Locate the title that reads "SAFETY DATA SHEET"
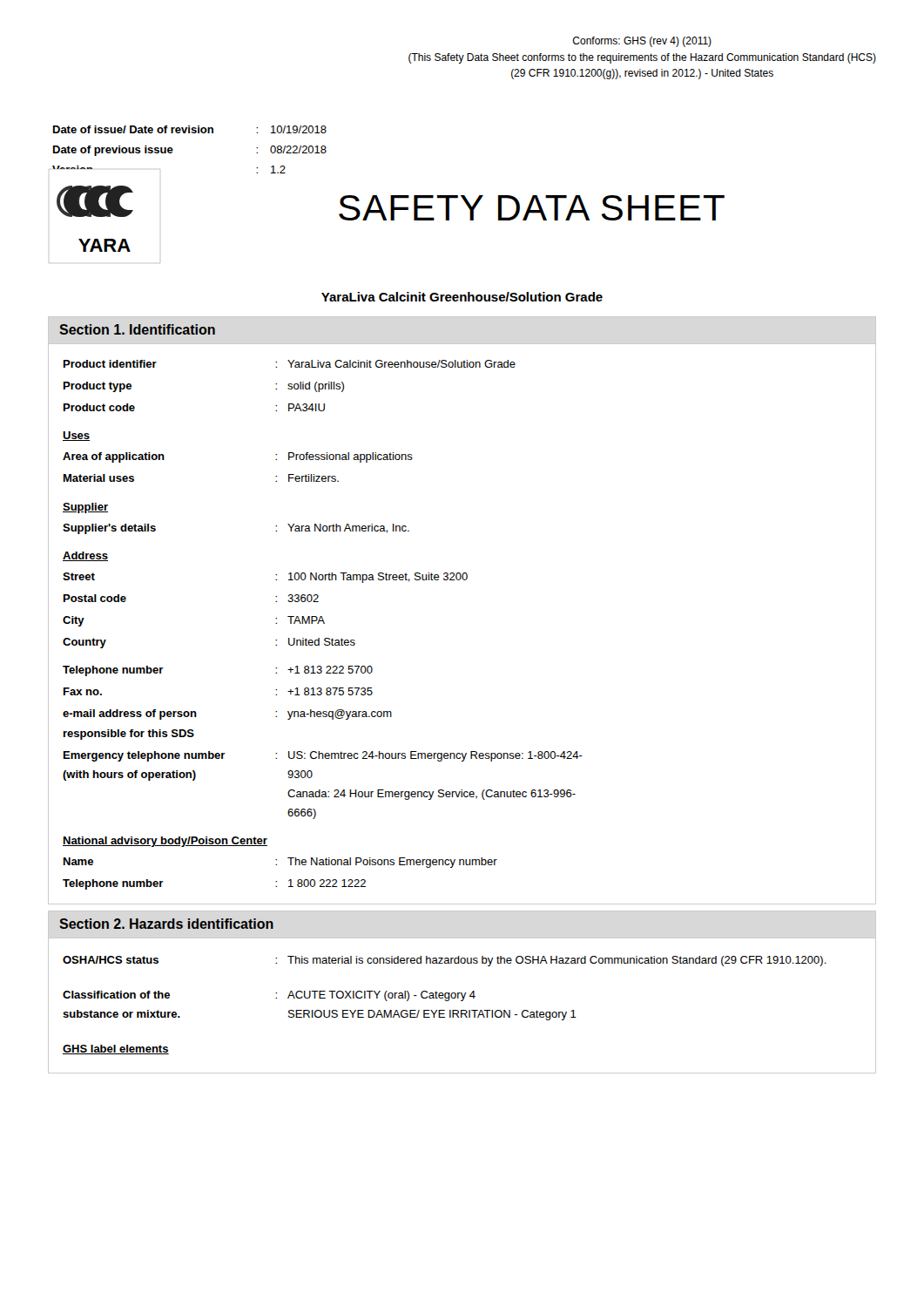 (x=532, y=208)
